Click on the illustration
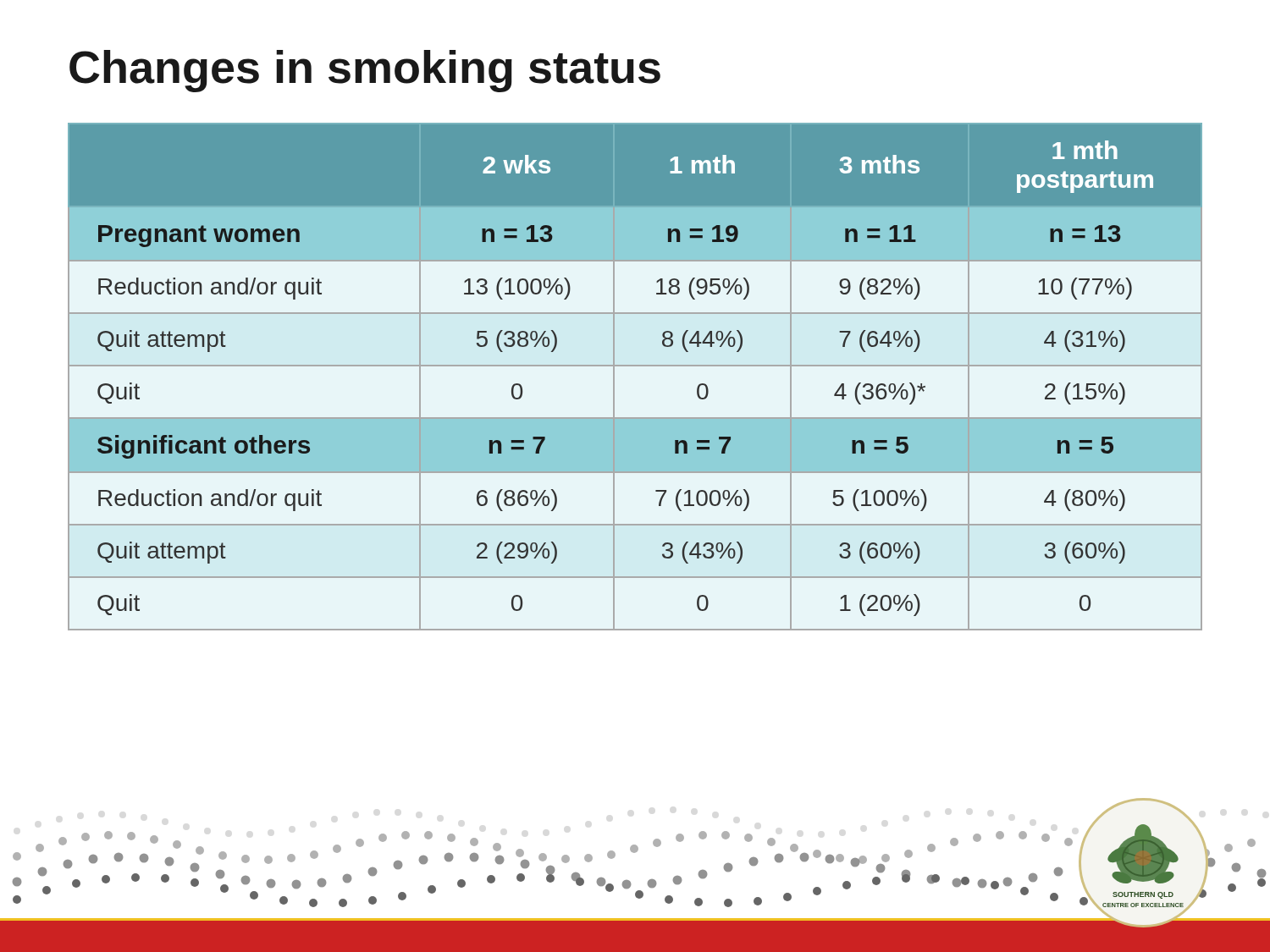Screen dimensions: 952x1270 click(x=635, y=870)
